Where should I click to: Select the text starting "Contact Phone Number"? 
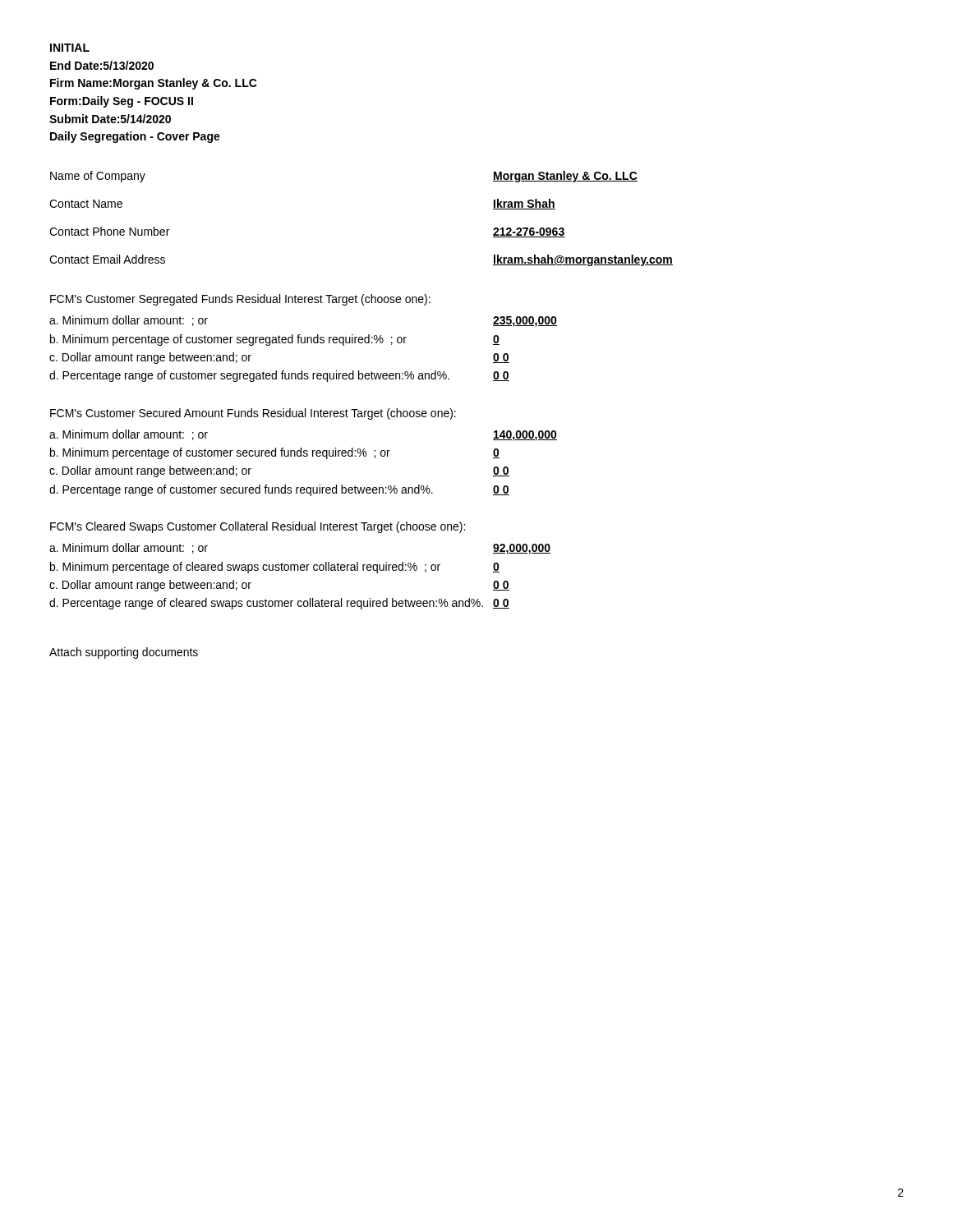(111, 232)
